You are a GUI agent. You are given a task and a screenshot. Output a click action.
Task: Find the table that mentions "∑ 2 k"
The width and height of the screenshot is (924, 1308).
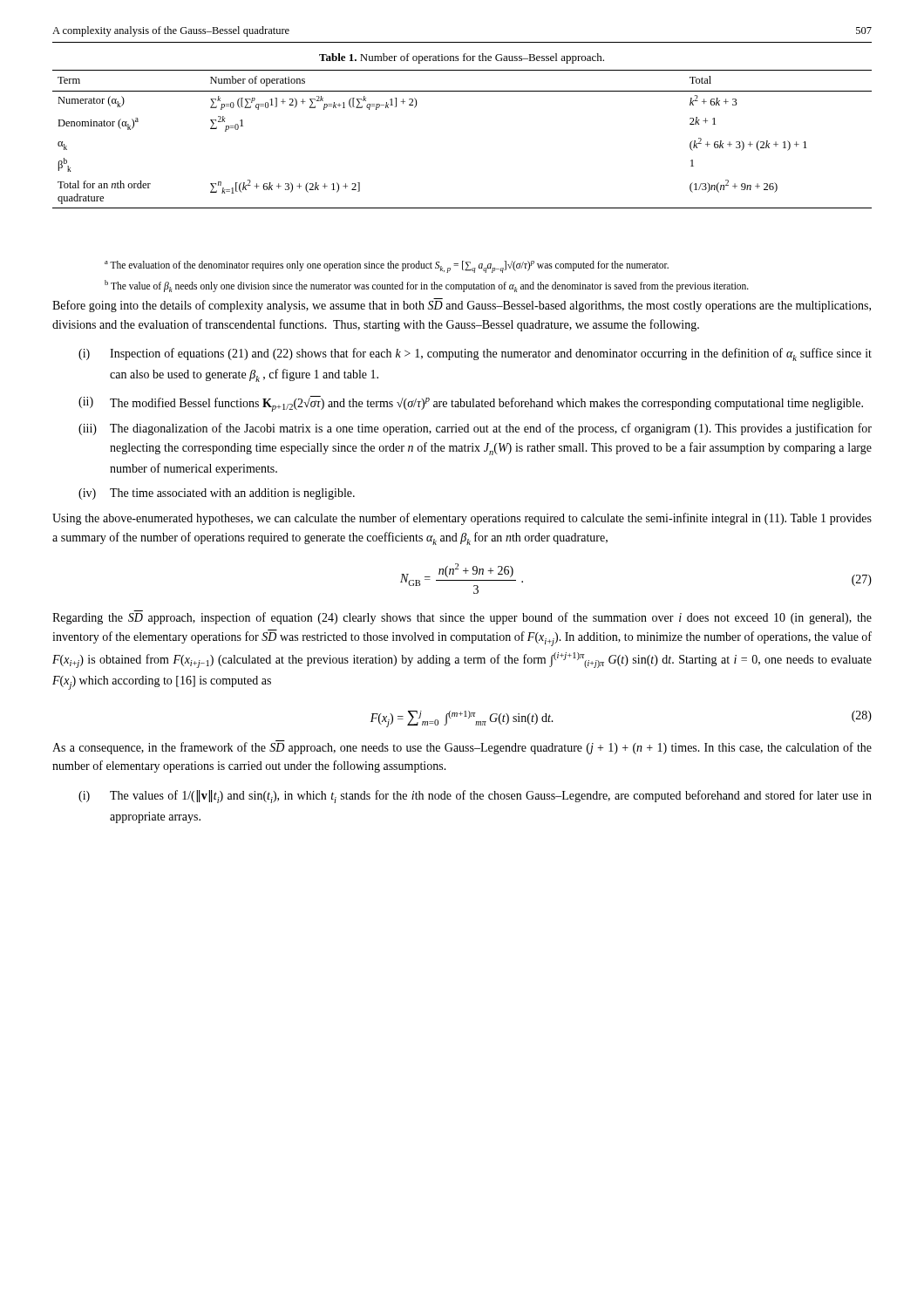[462, 139]
